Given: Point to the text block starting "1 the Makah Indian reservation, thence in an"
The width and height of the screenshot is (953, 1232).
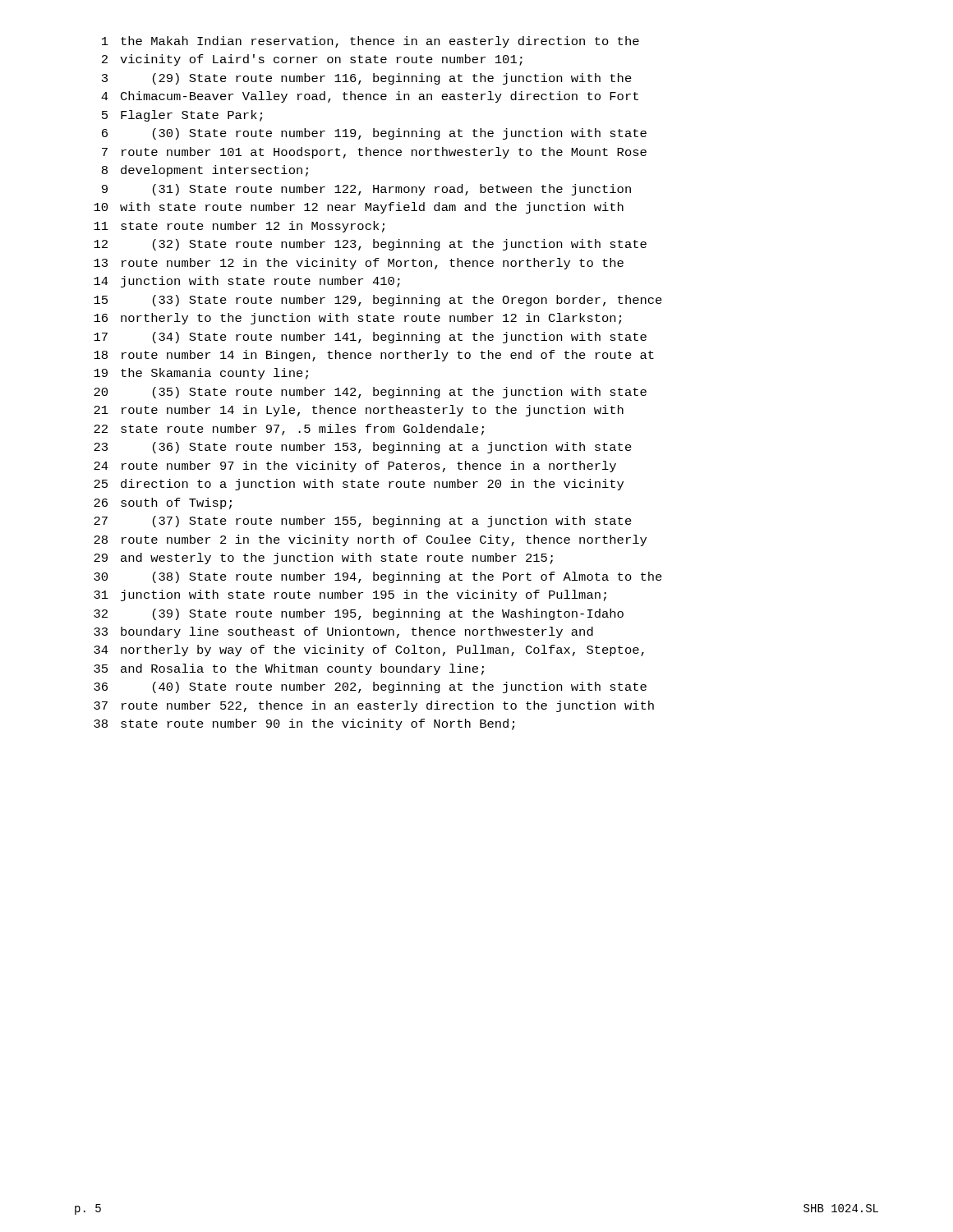Looking at the screenshot, I should (x=476, y=51).
